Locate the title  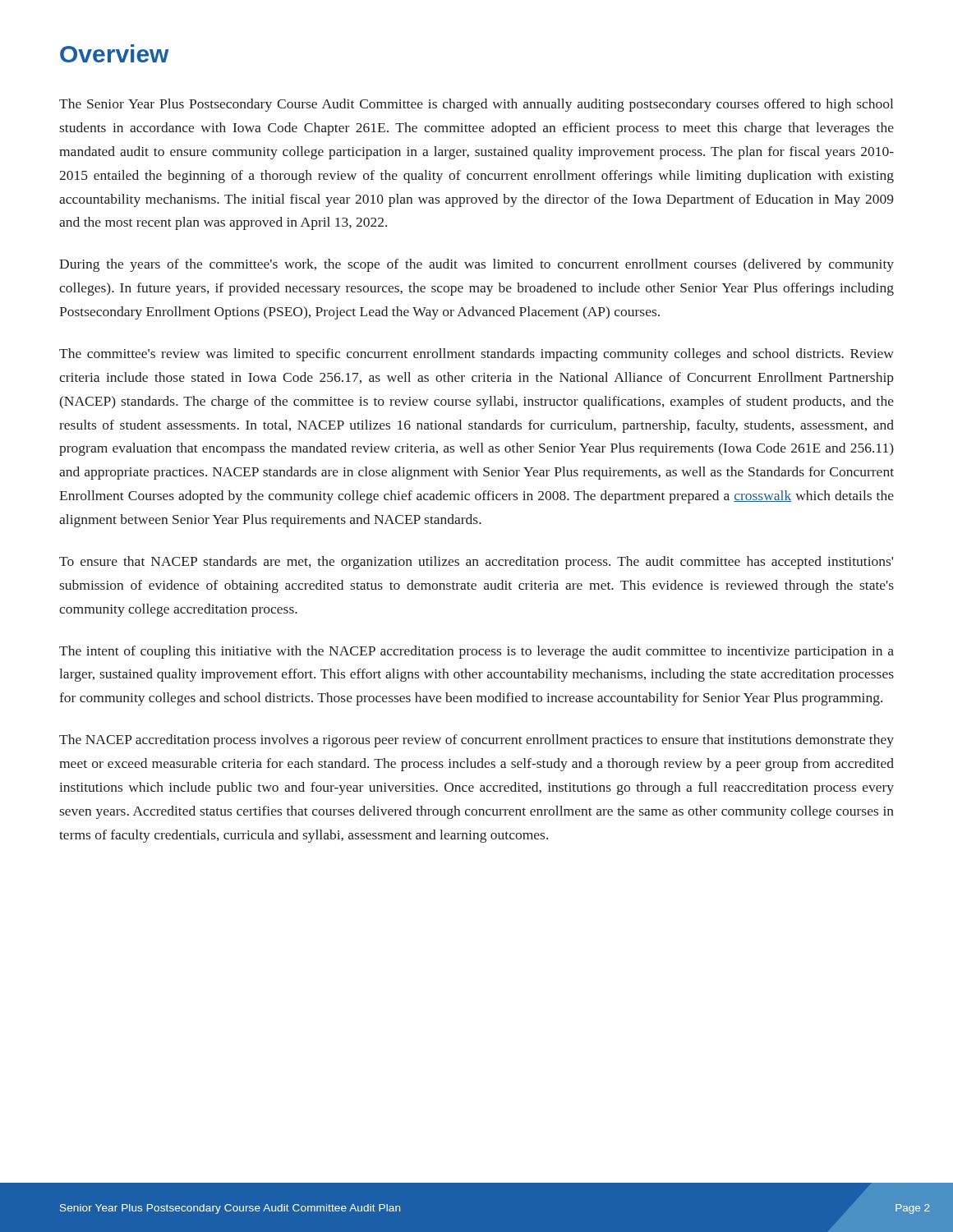pos(114,54)
